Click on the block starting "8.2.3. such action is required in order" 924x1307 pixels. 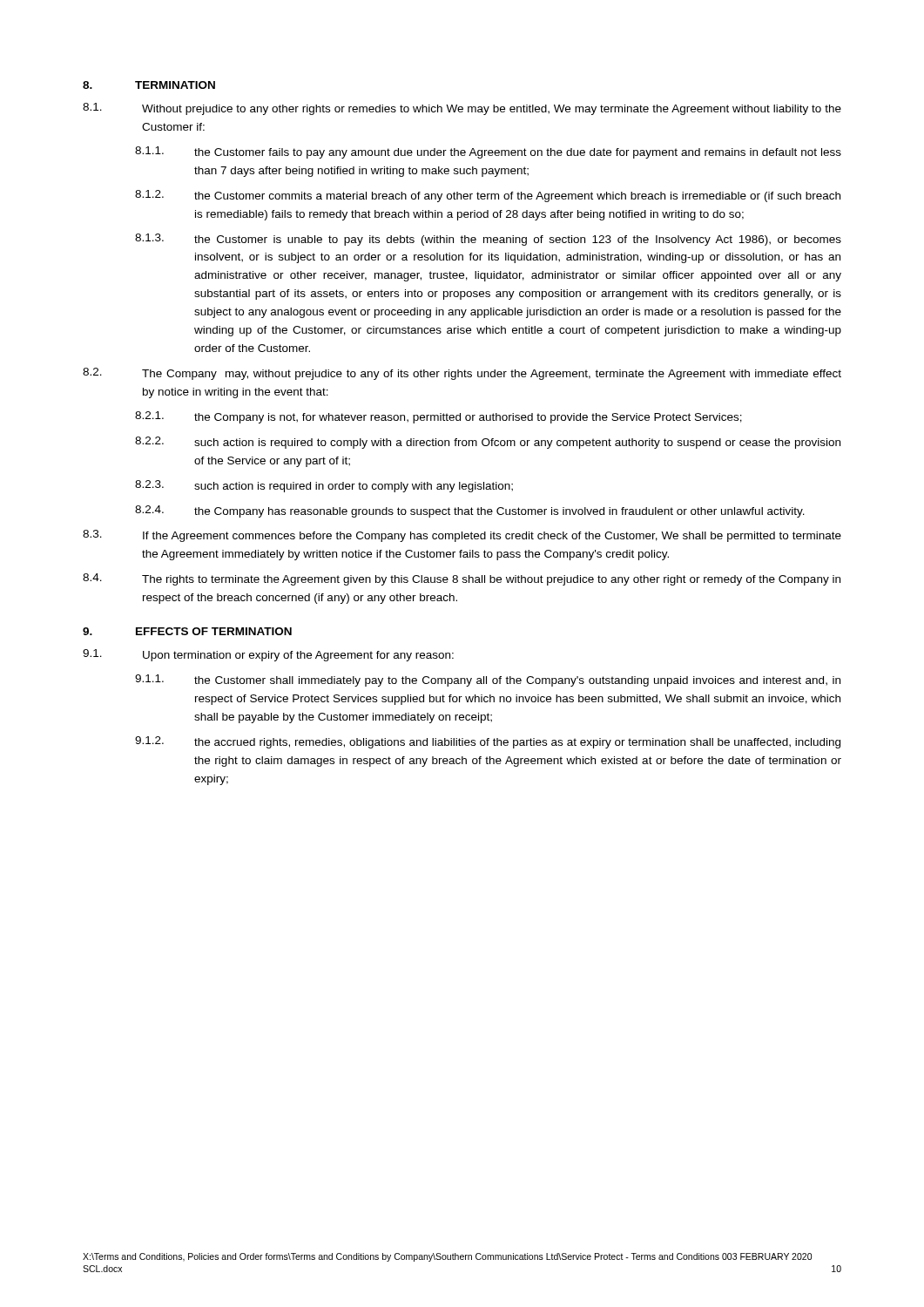pos(488,486)
